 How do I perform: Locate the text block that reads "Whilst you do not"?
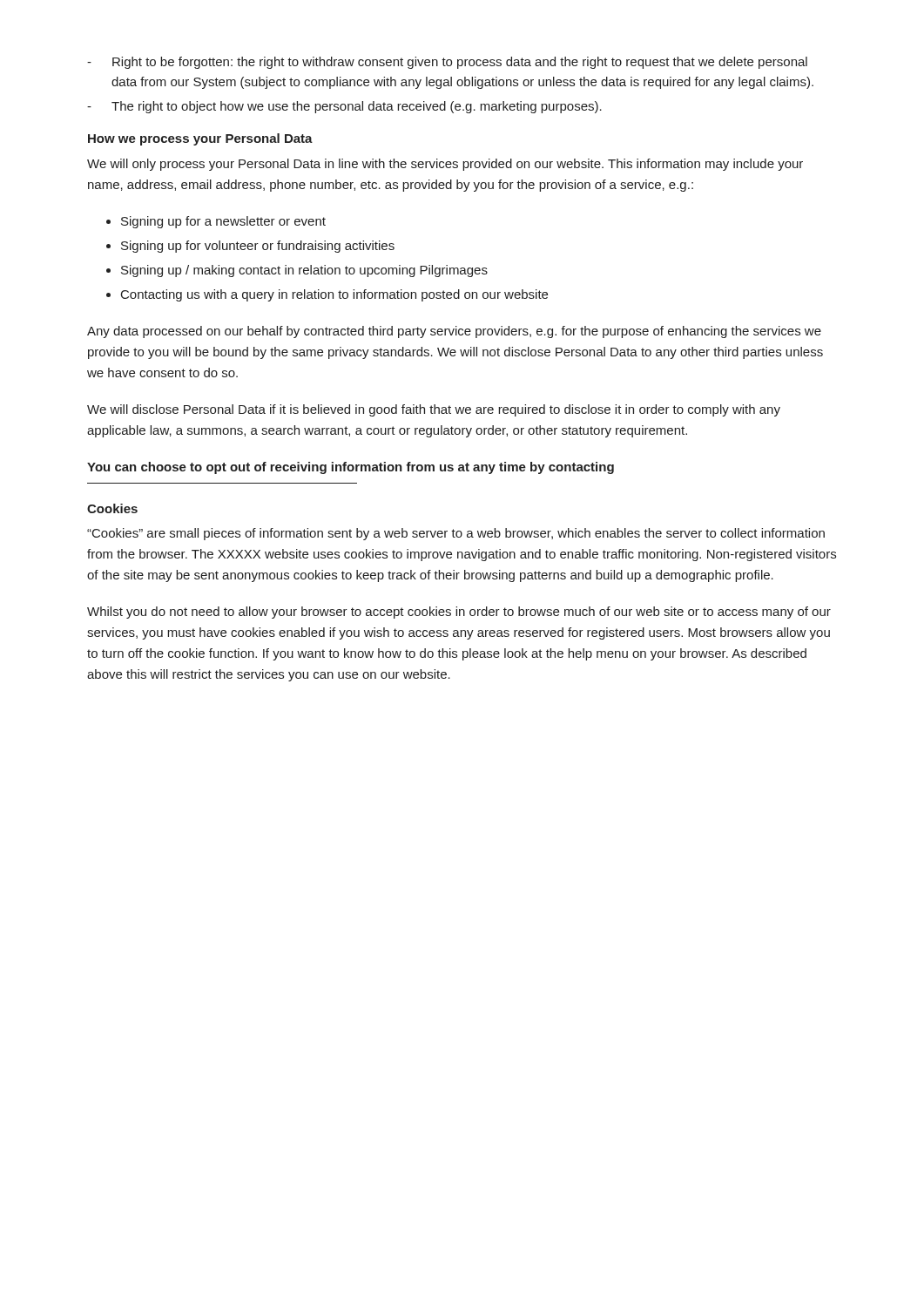[x=462, y=643]
